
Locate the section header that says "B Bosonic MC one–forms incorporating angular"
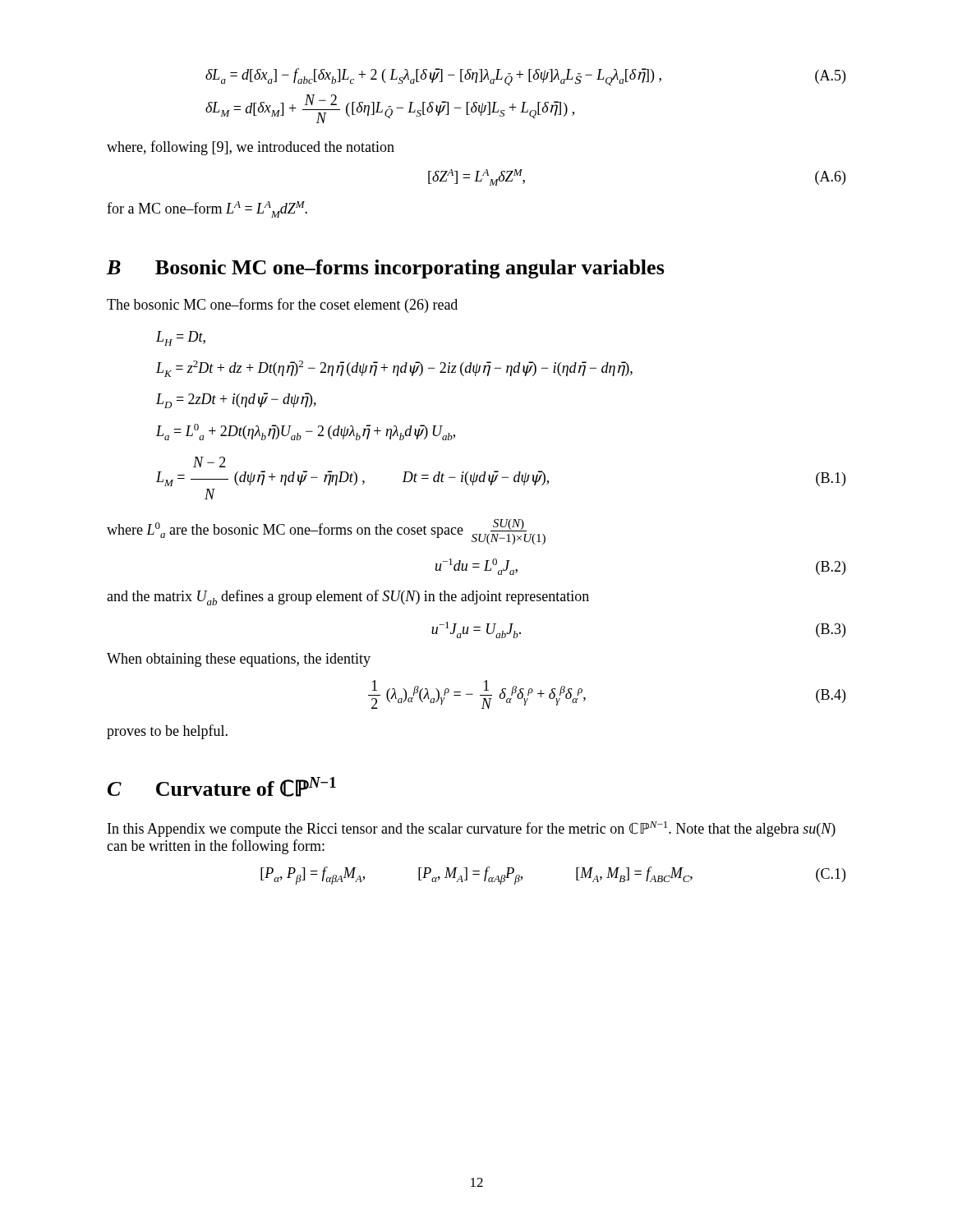[386, 267]
